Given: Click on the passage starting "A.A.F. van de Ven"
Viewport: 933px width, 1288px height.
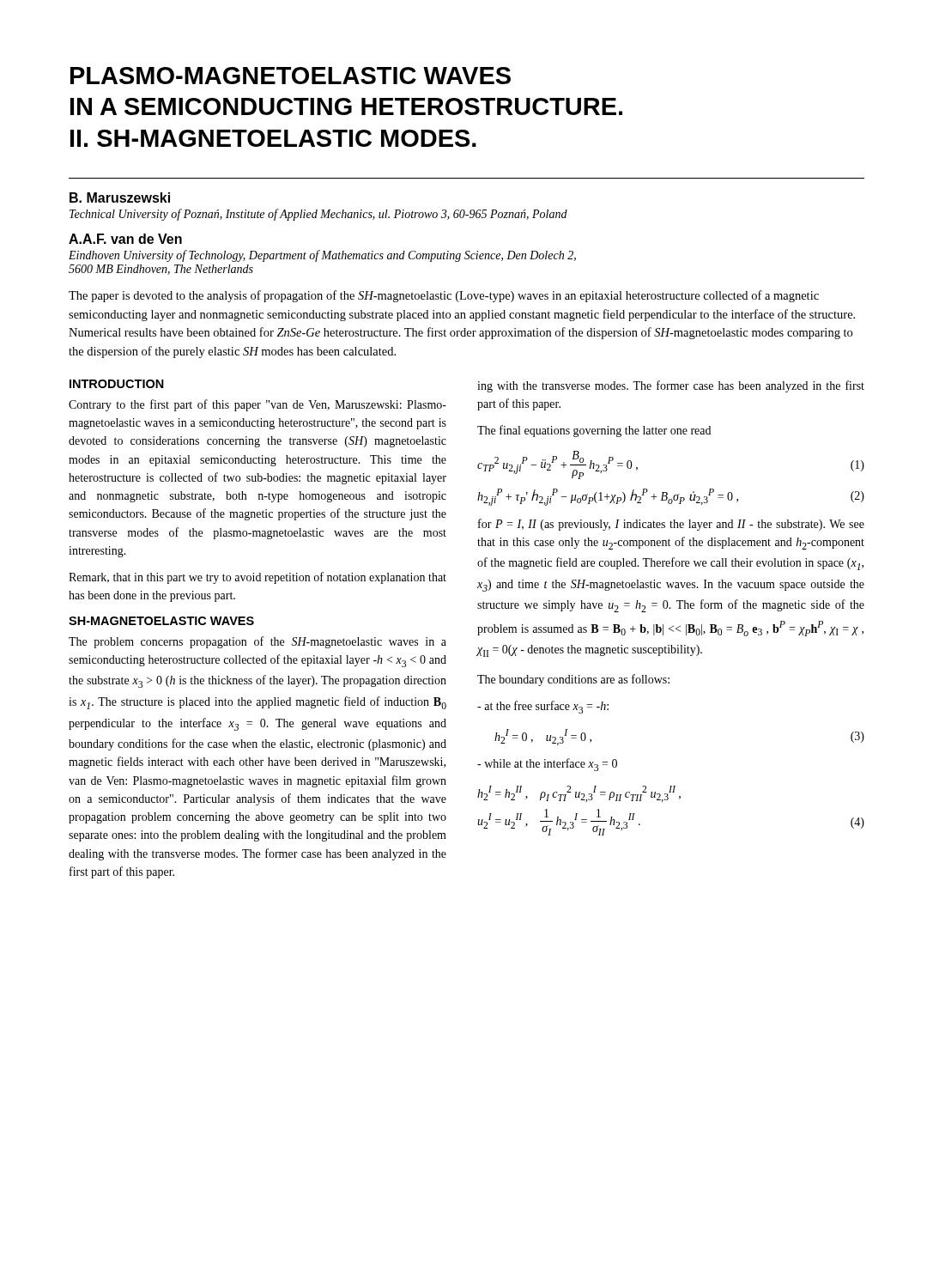Looking at the screenshot, I should (x=126, y=239).
